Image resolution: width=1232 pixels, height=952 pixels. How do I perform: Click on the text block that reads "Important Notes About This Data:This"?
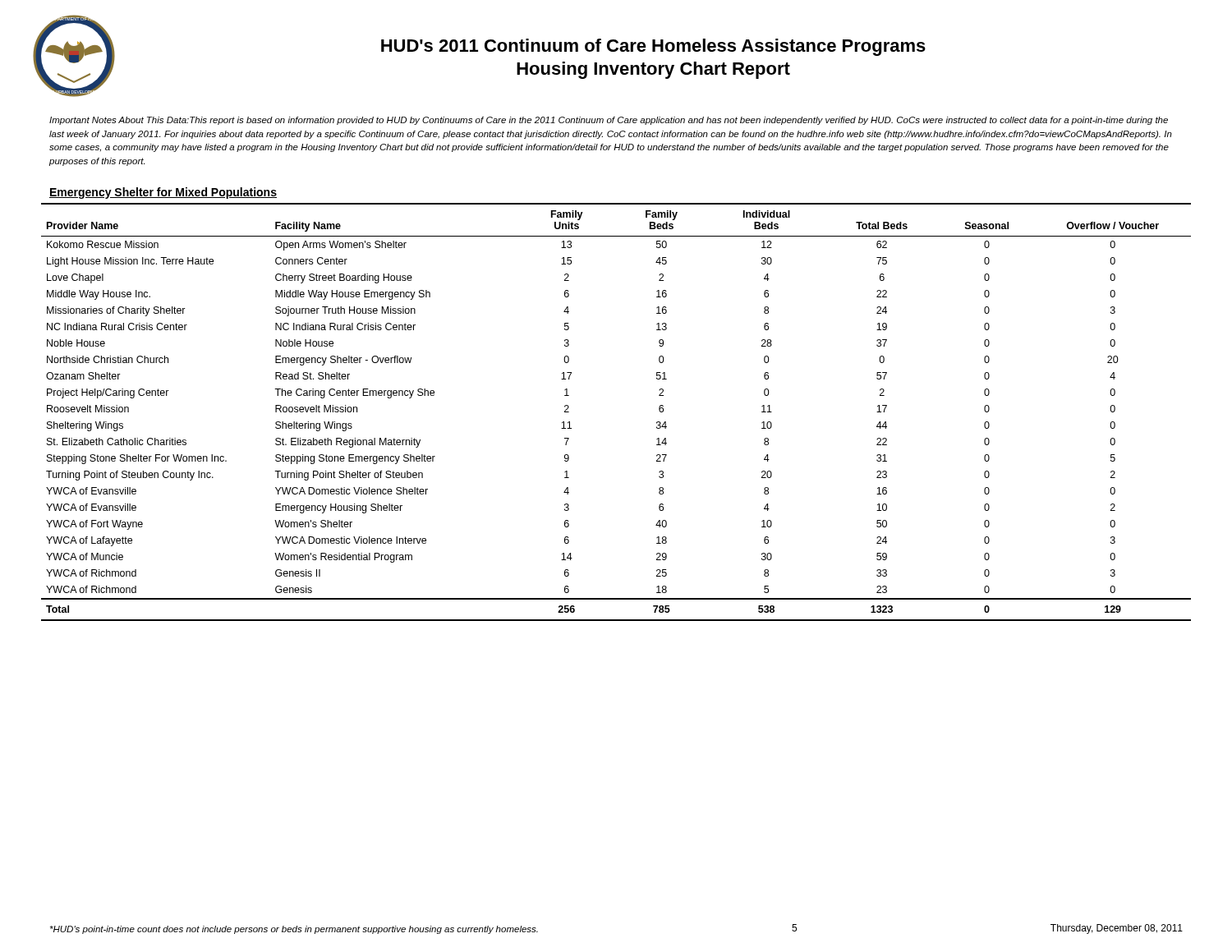[611, 140]
